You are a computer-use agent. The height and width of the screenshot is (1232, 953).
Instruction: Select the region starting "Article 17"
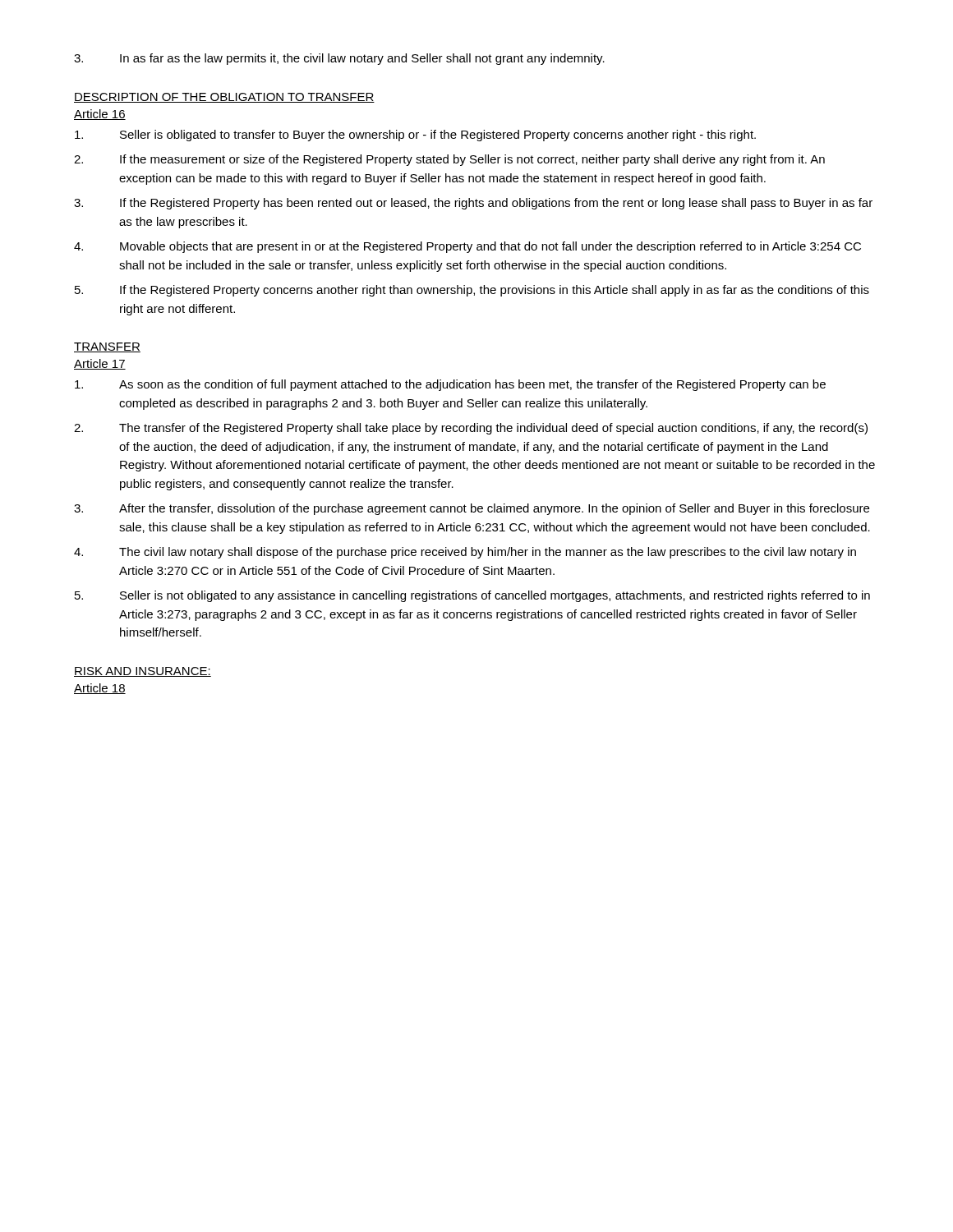100,363
